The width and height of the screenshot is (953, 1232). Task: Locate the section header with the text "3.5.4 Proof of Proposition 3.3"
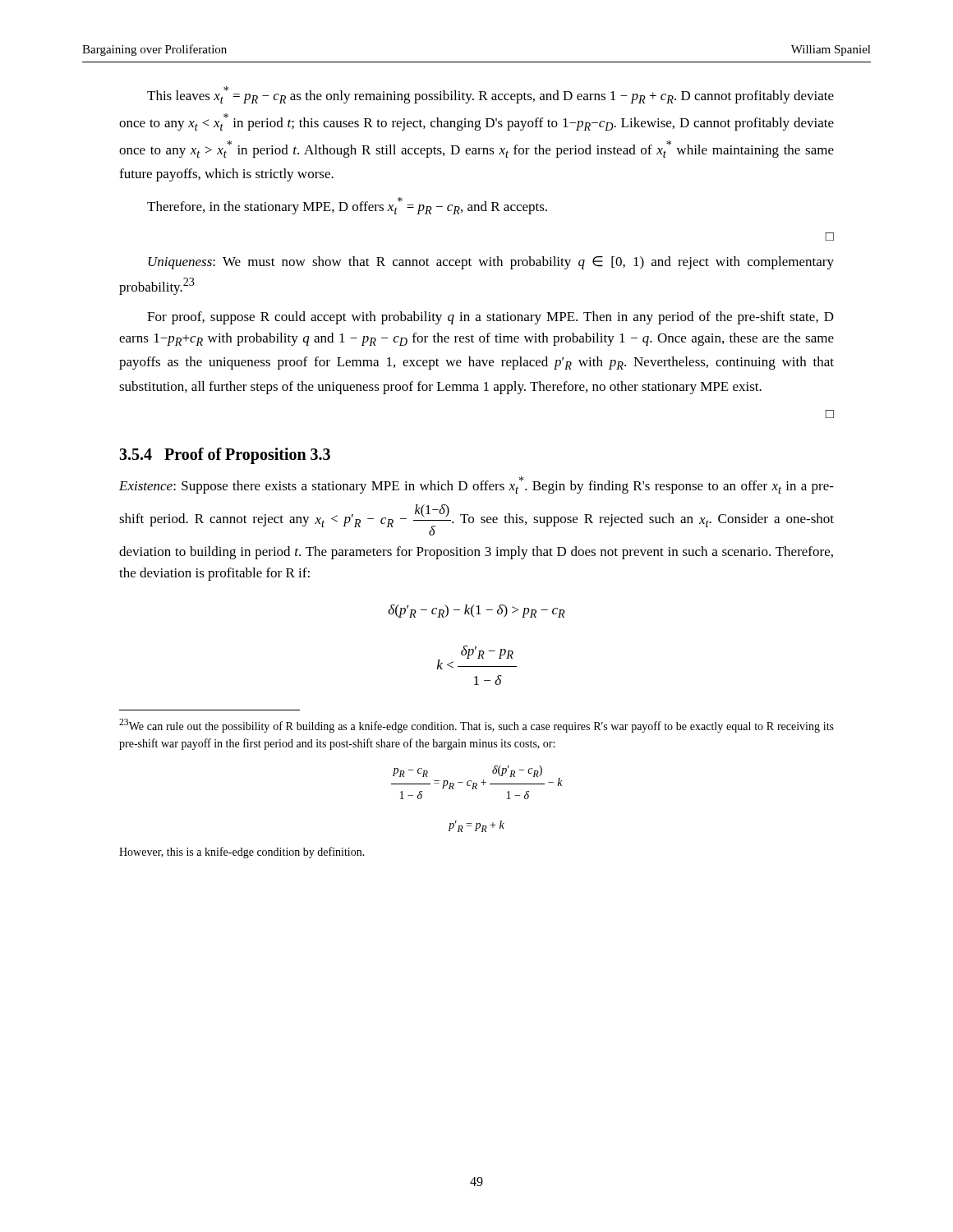(x=225, y=454)
